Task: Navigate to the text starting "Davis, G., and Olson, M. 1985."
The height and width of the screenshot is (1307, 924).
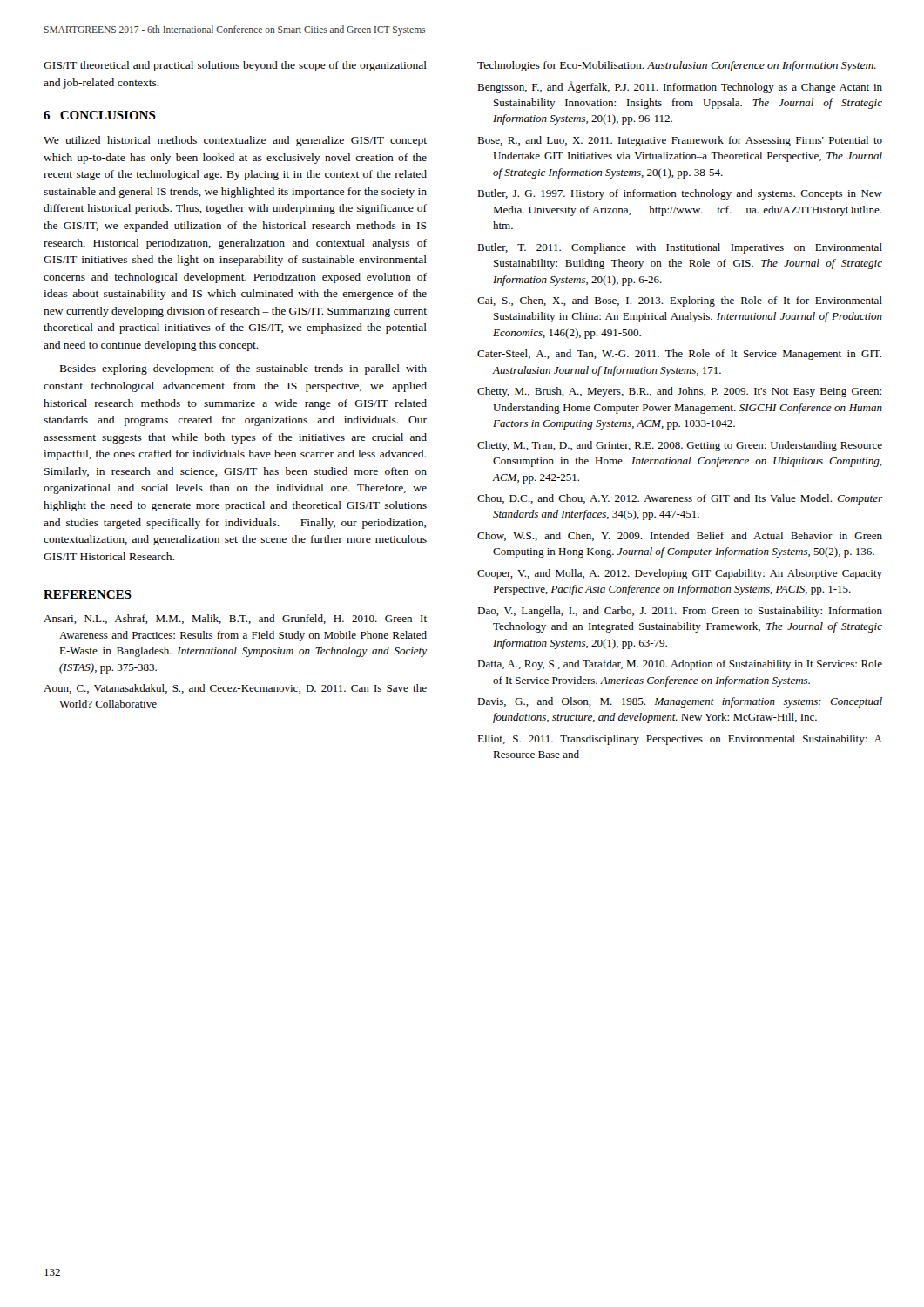Action: pos(680,709)
